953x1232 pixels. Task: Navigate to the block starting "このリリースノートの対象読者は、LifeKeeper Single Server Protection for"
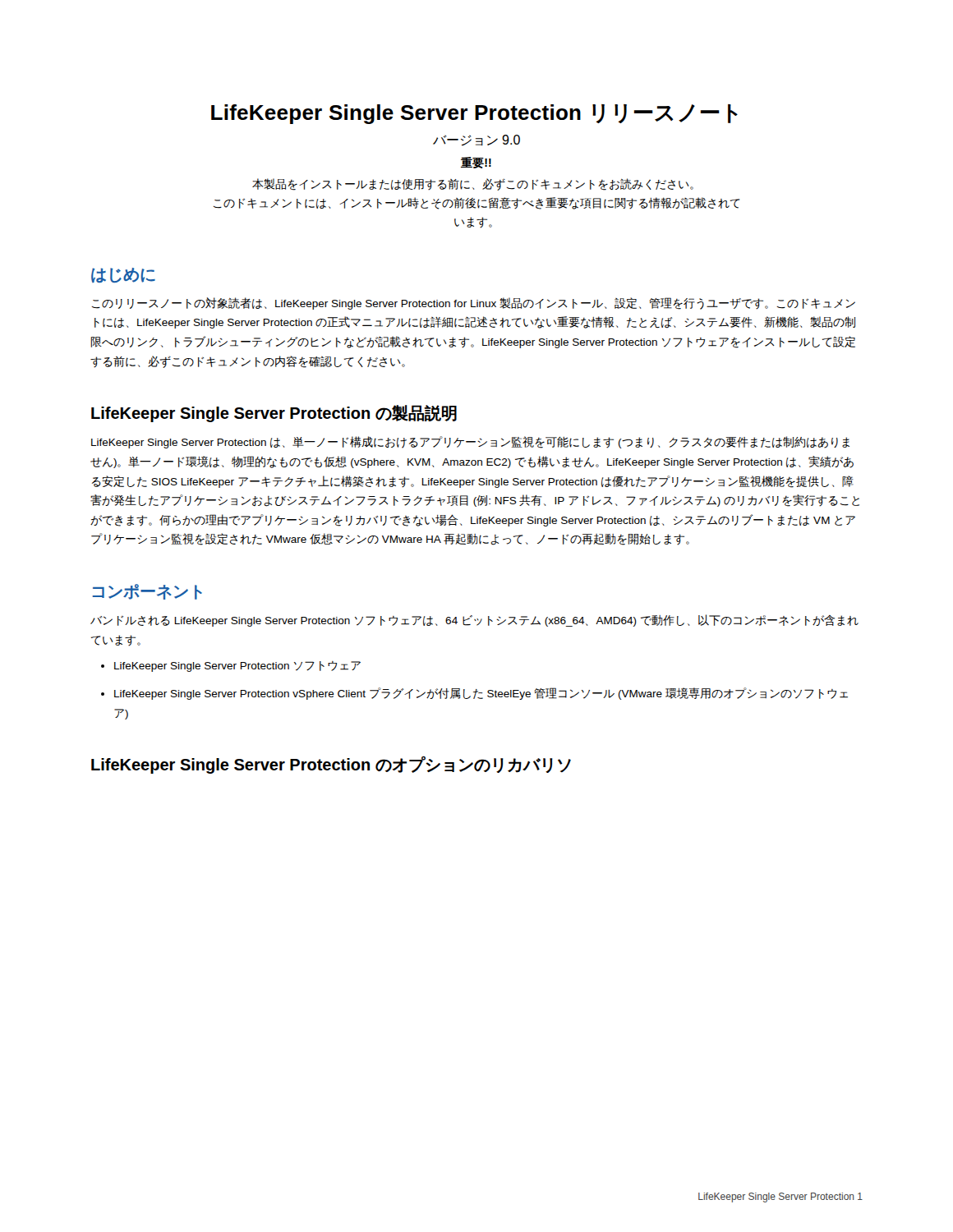[x=473, y=332]
